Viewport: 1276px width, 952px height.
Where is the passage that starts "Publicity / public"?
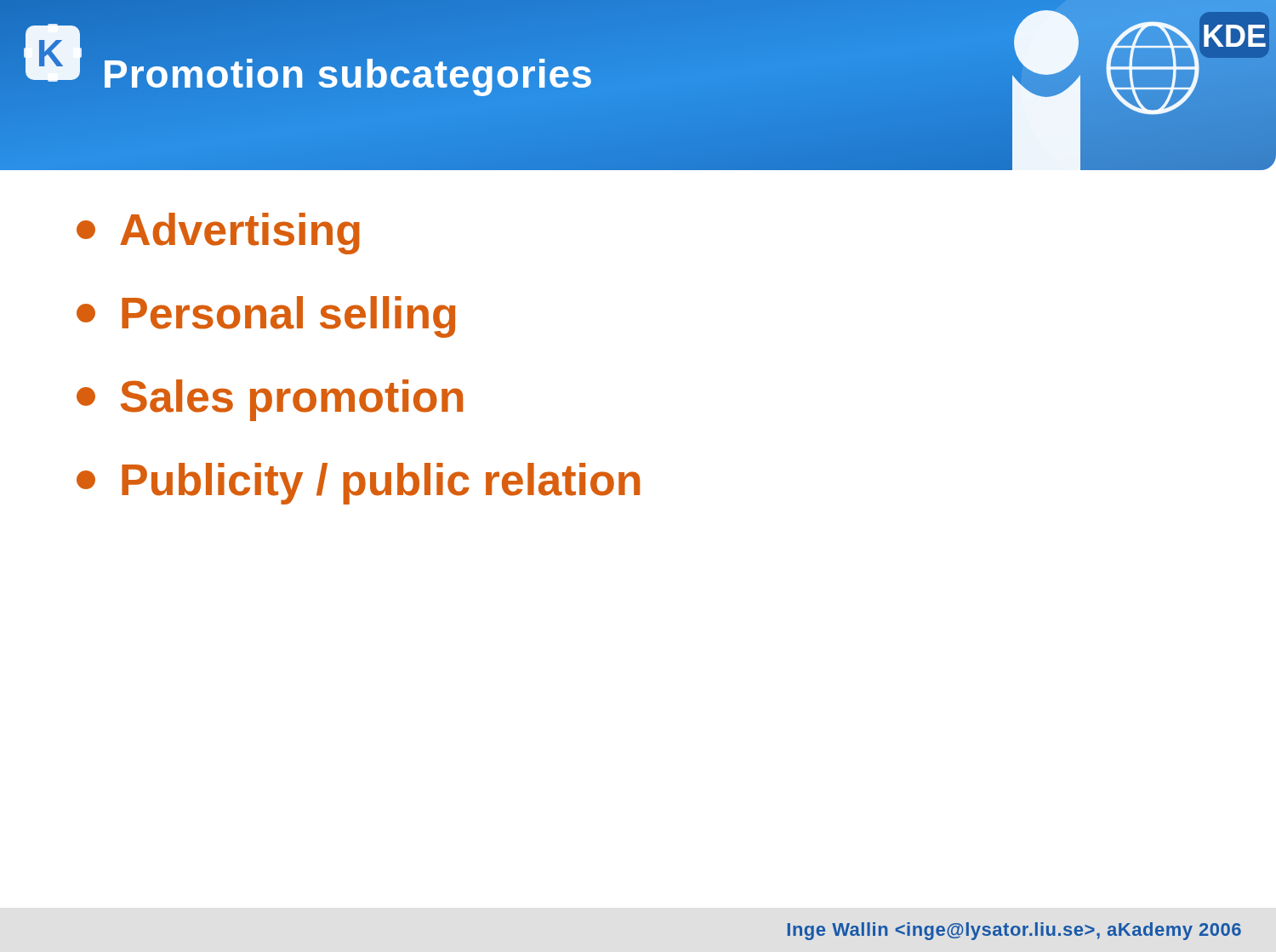pyautogui.click(x=360, y=480)
